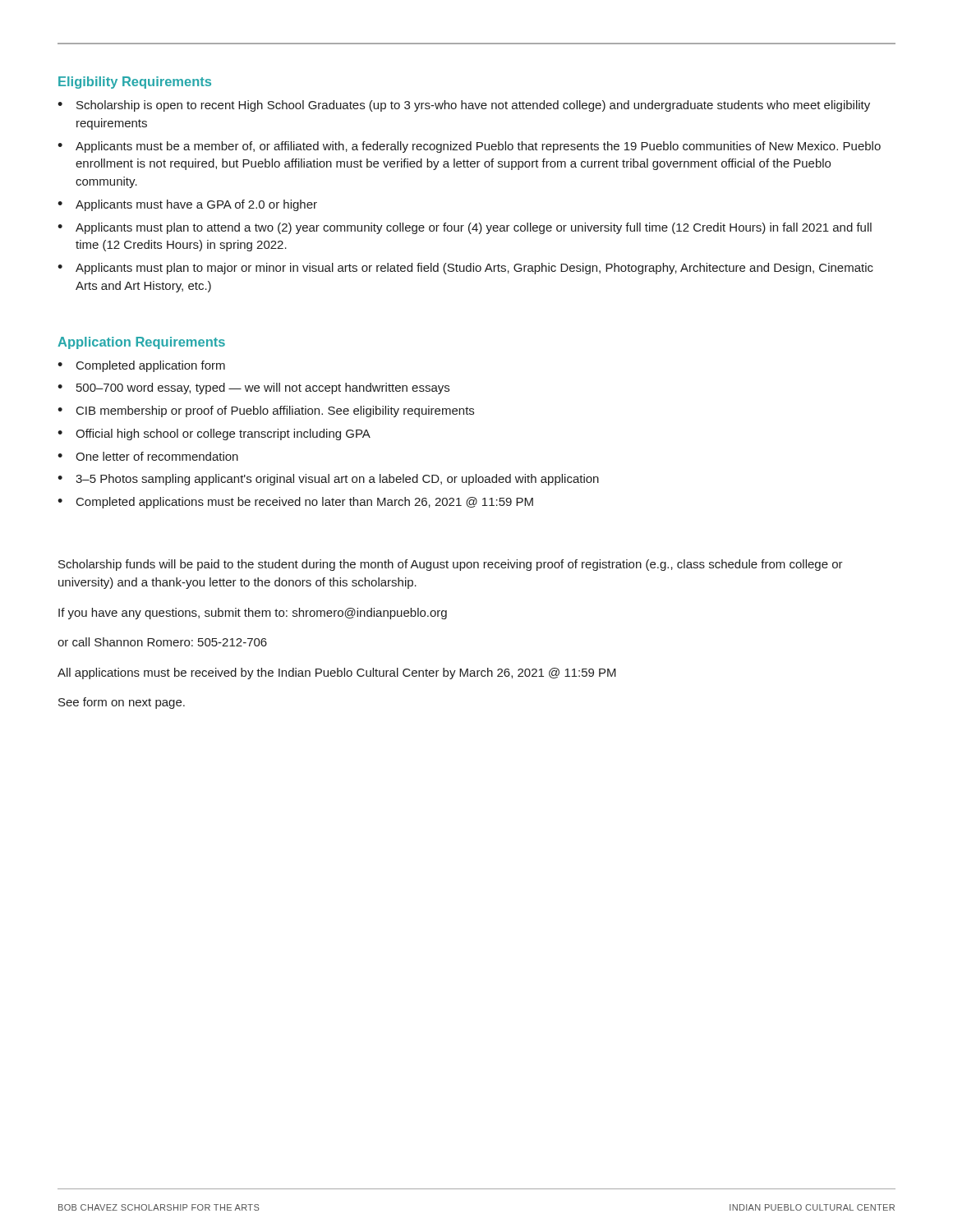
Task: Find "See form on next page." on this page
Action: (x=122, y=702)
